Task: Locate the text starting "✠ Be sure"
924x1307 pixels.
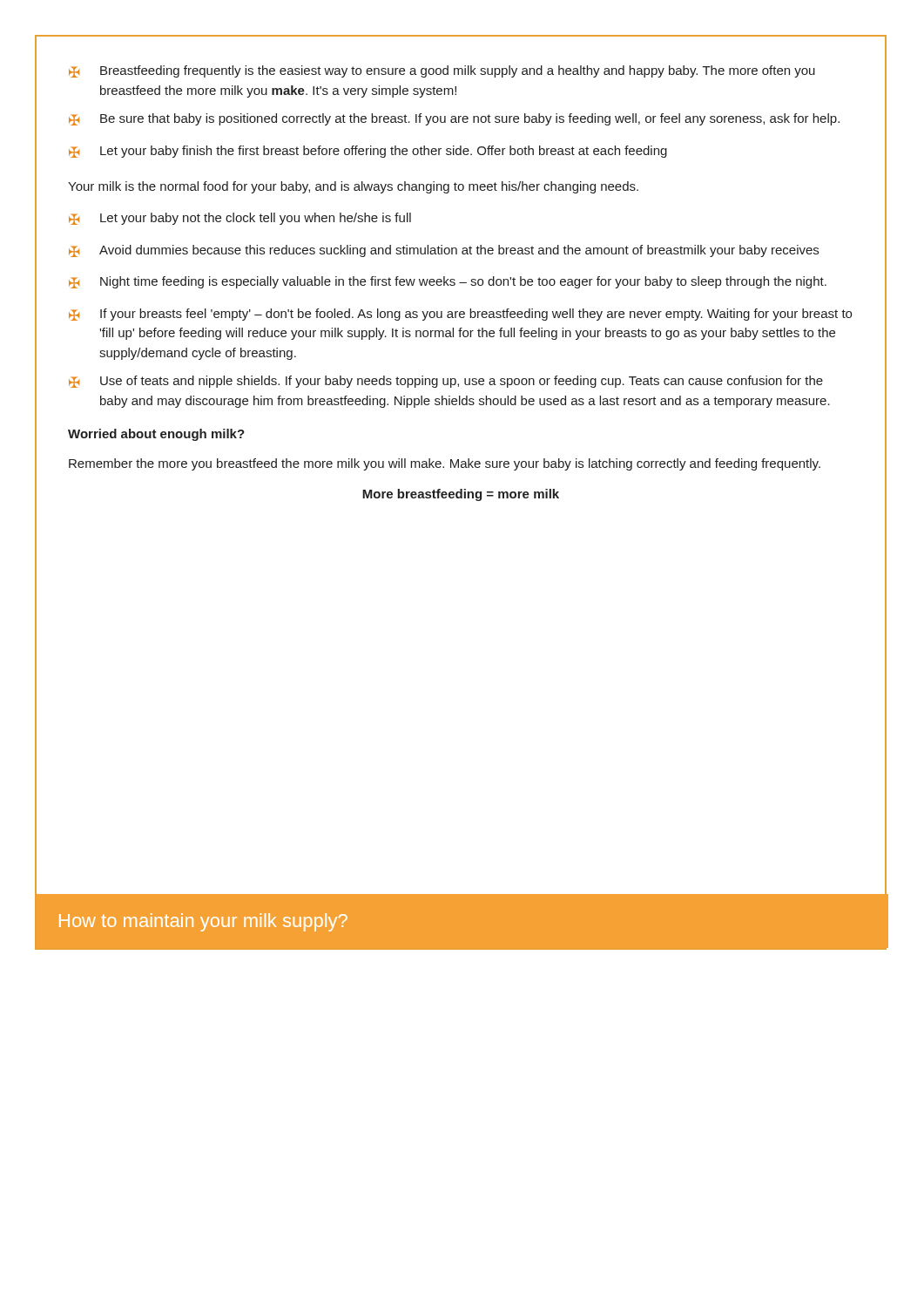Action: pos(461,120)
